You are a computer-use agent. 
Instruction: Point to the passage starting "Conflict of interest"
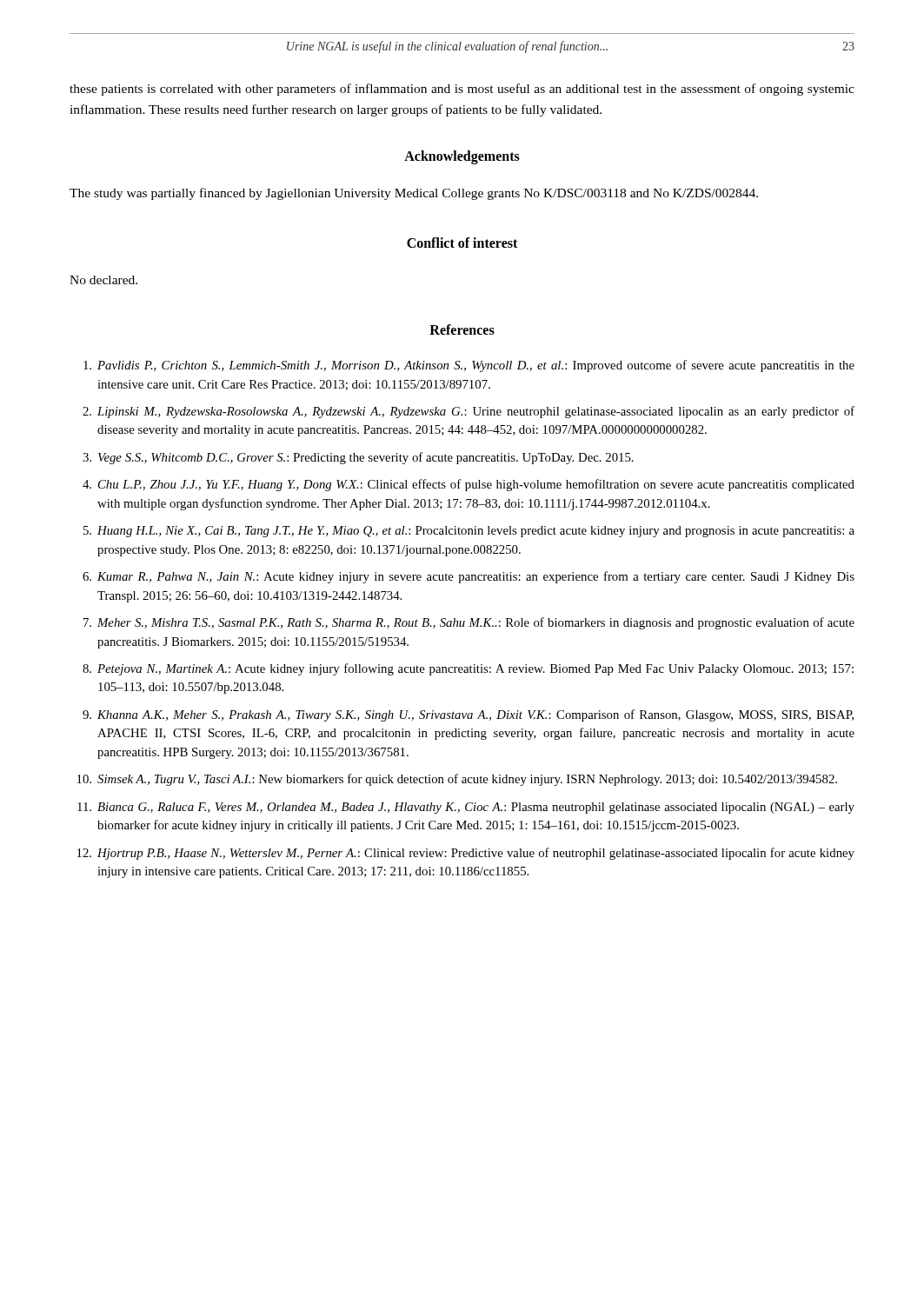(462, 243)
